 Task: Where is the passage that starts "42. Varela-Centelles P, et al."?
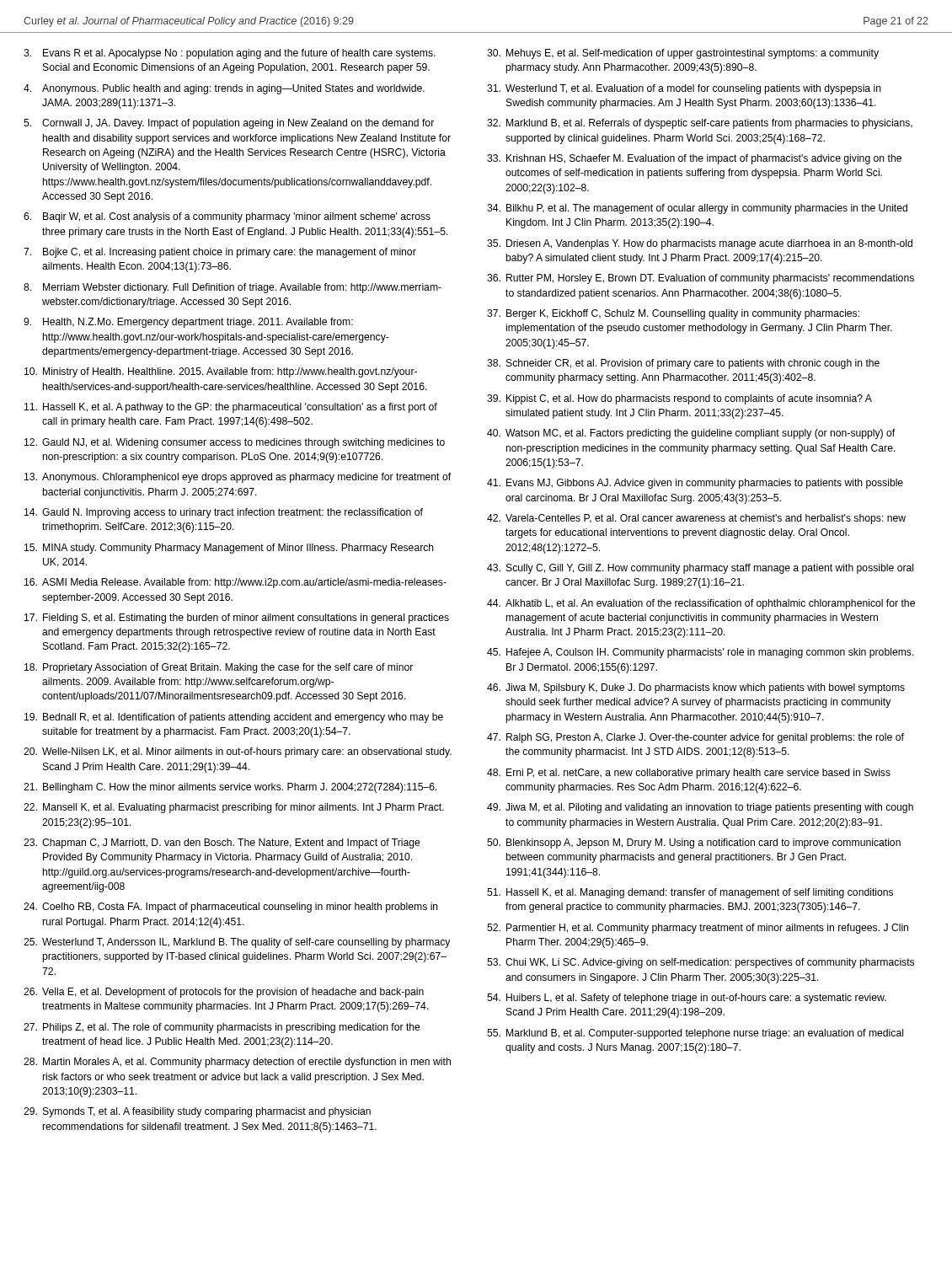702,533
